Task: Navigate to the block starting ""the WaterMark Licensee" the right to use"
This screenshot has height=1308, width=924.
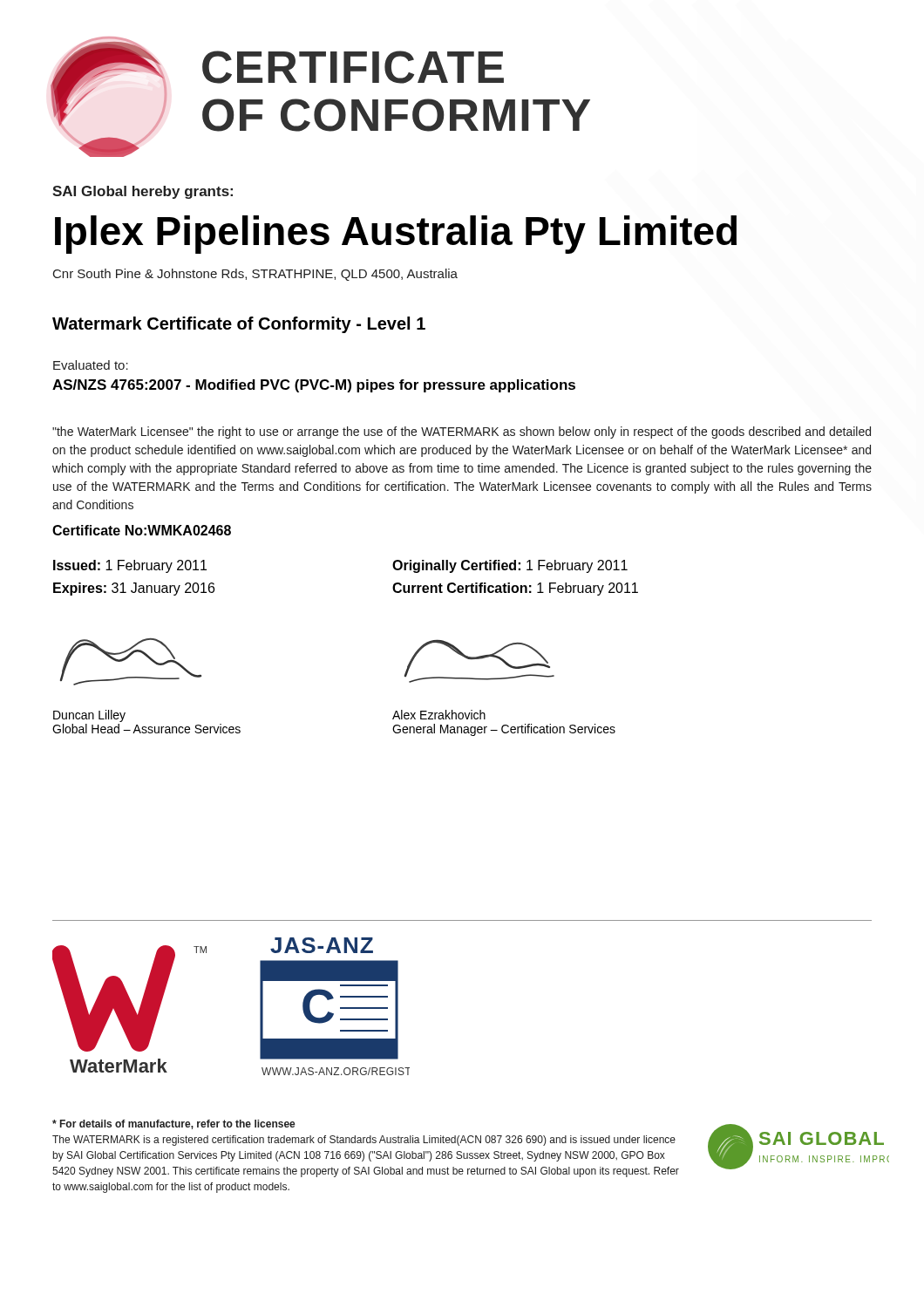Action: point(462,468)
